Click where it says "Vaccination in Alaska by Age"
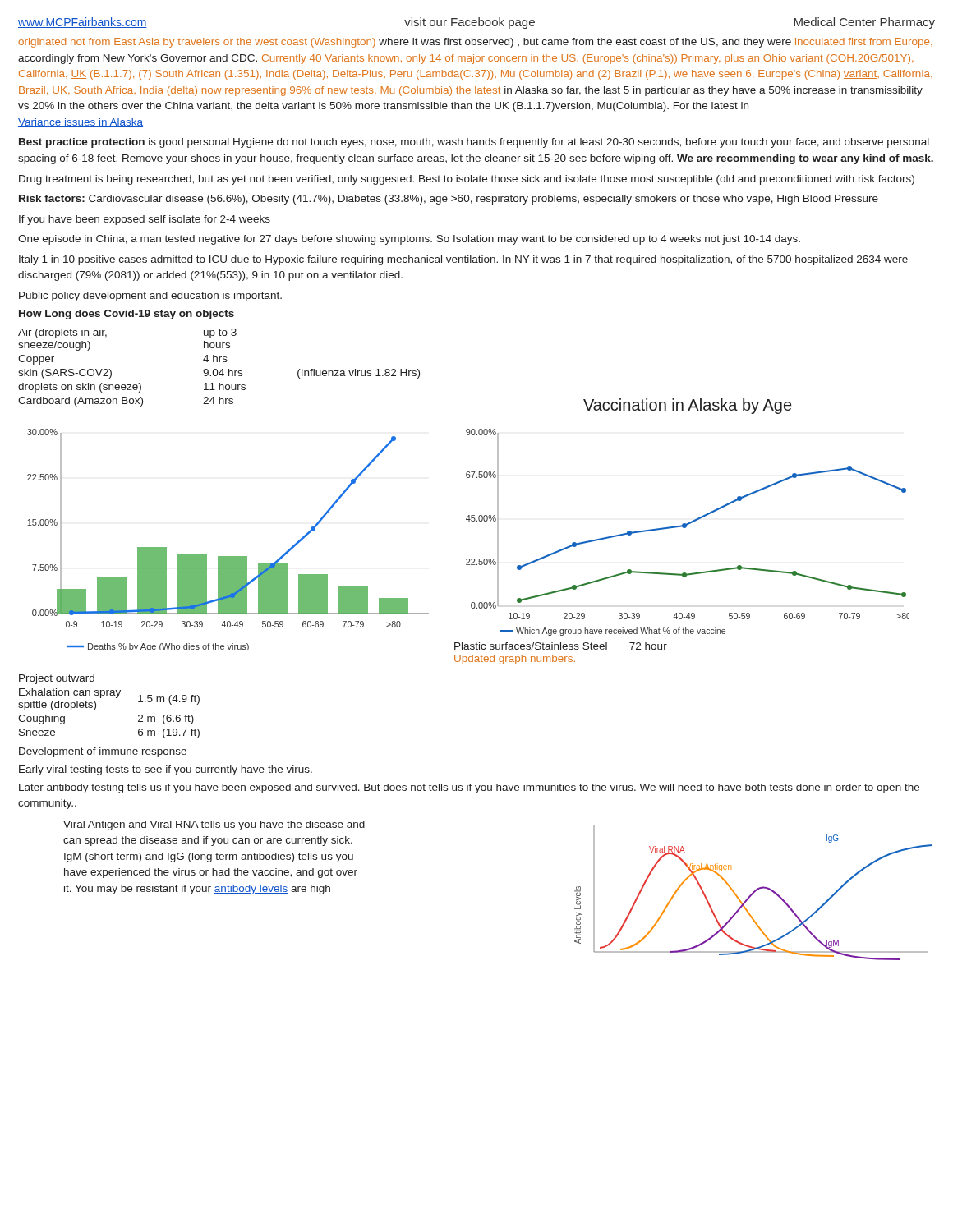Image resolution: width=953 pixels, height=1232 pixels. 688,405
